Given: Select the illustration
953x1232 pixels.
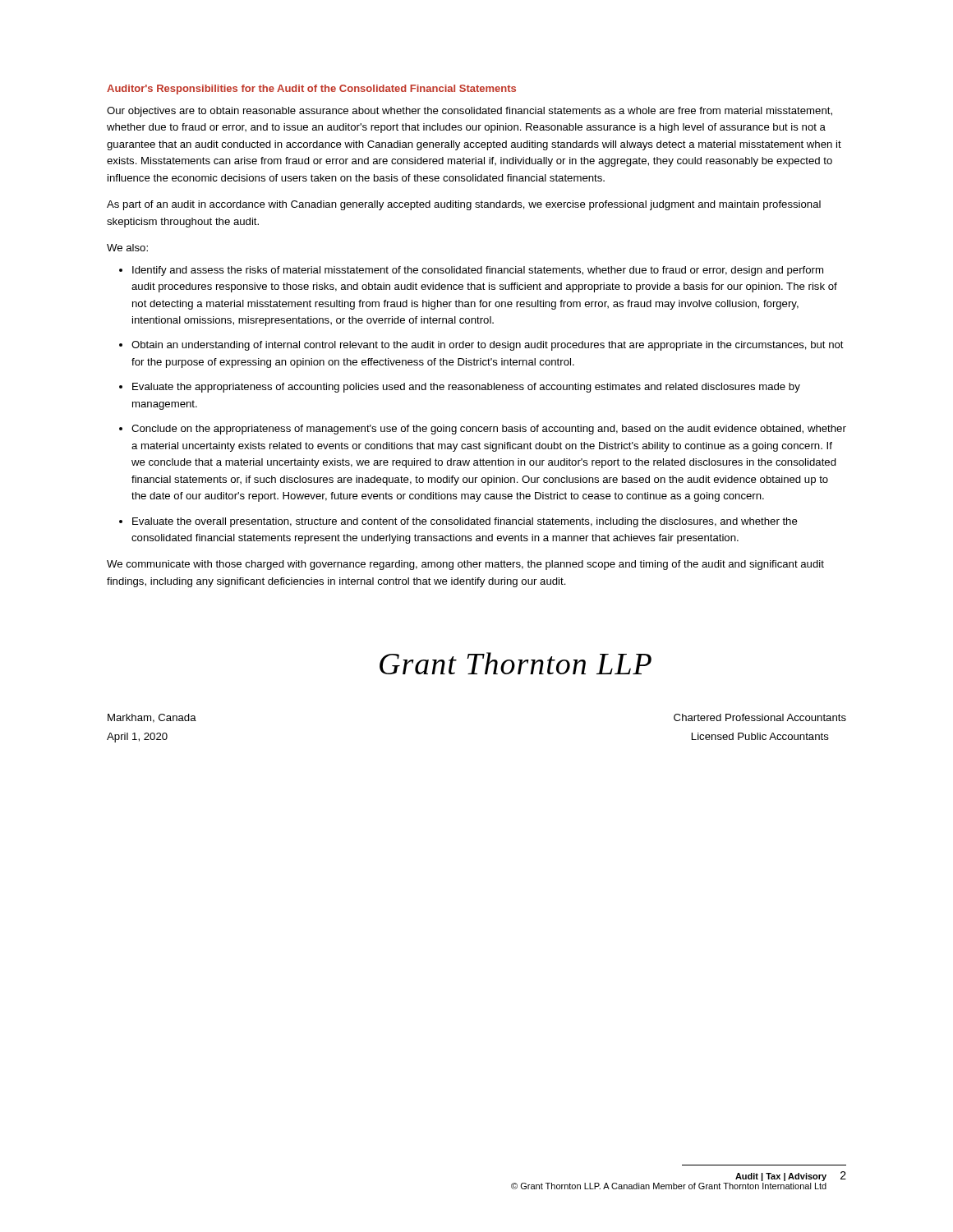Looking at the screenshot, I should [x=476, y=660].
